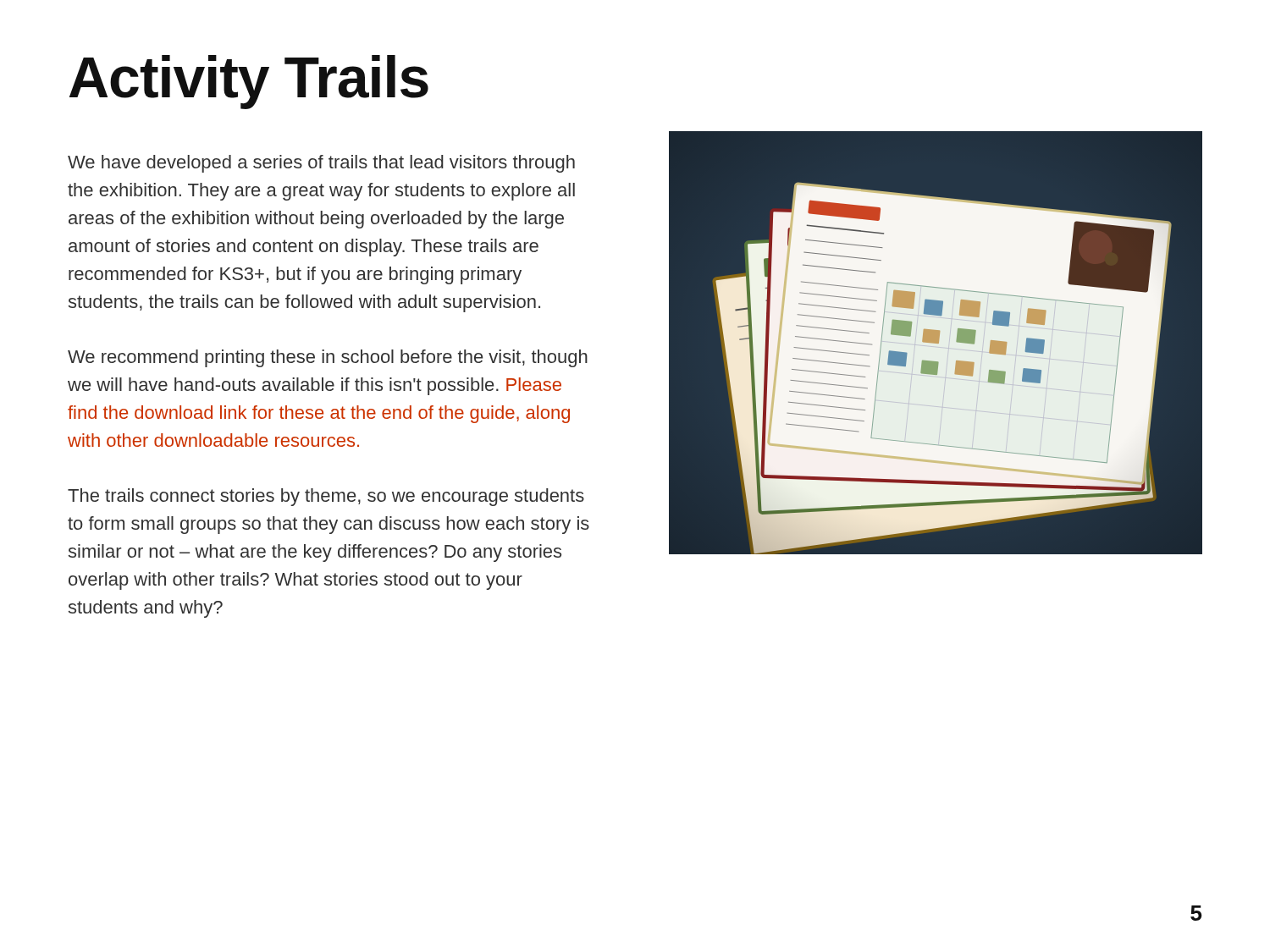Navigate to the element starting "We recommend printing these"
The width and height of the screenshot is (1270, 952).
(x=328, y=399)
